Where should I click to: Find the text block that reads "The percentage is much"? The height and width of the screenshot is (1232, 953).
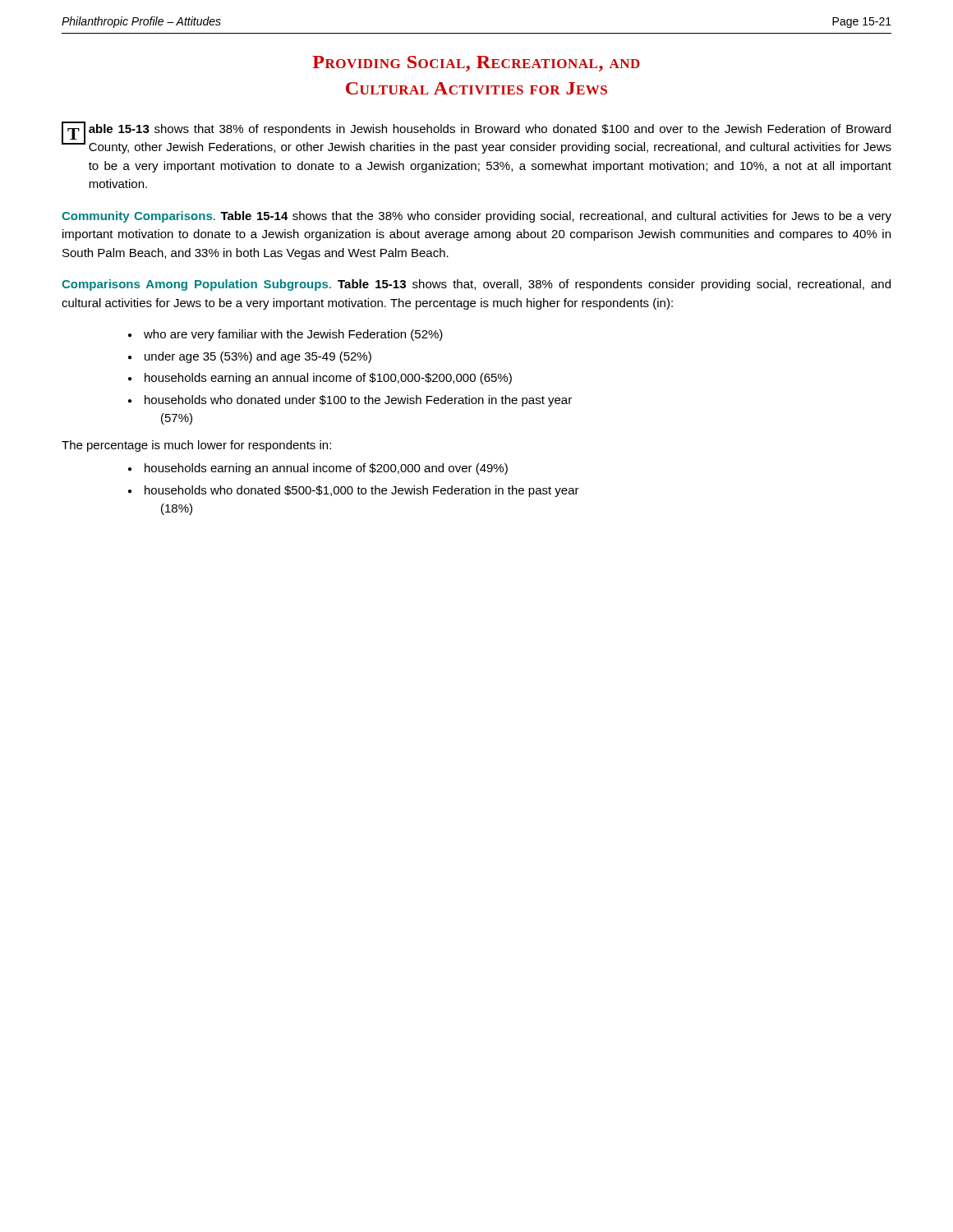(x=197, y=445)
